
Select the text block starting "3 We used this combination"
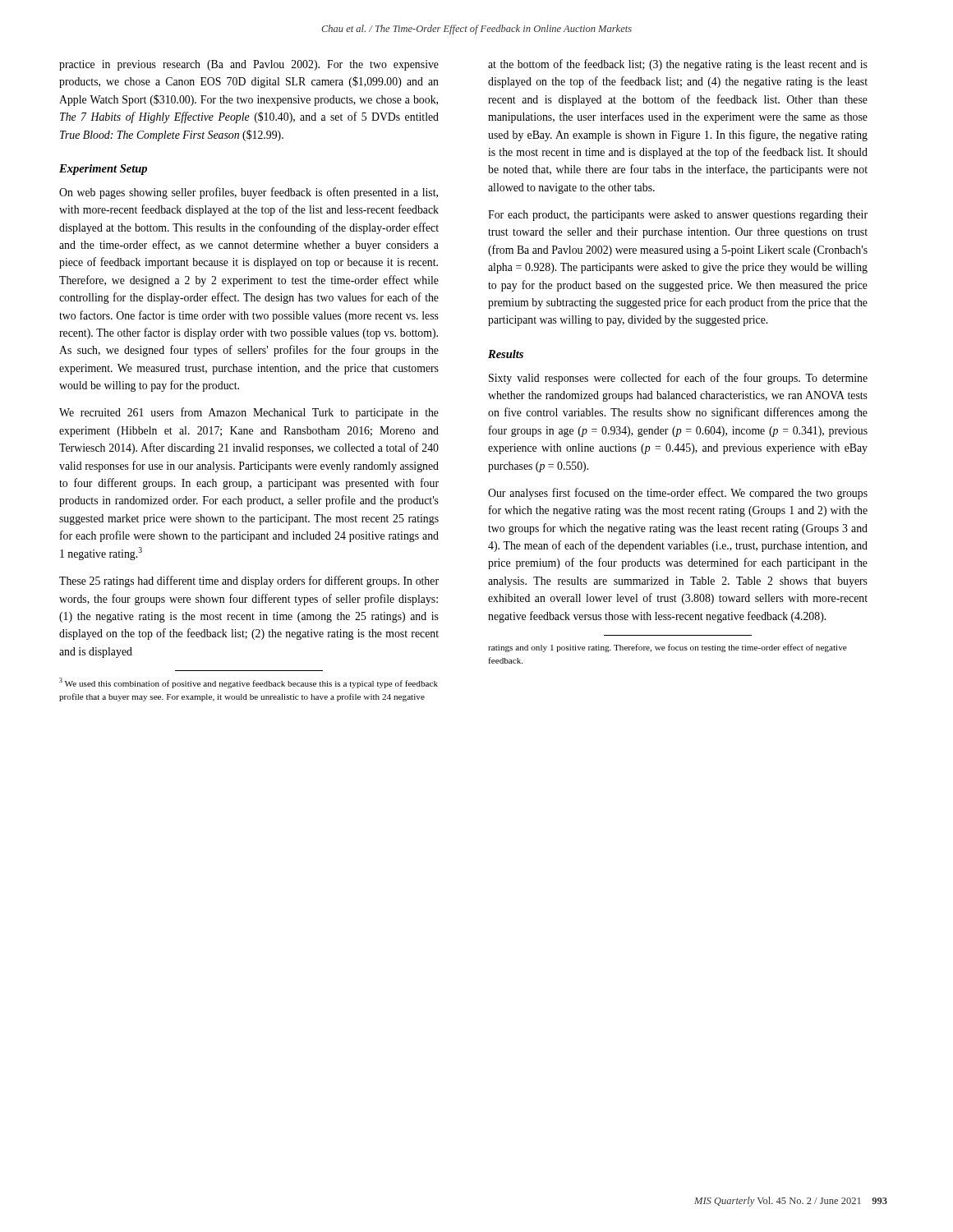(249, 689)
